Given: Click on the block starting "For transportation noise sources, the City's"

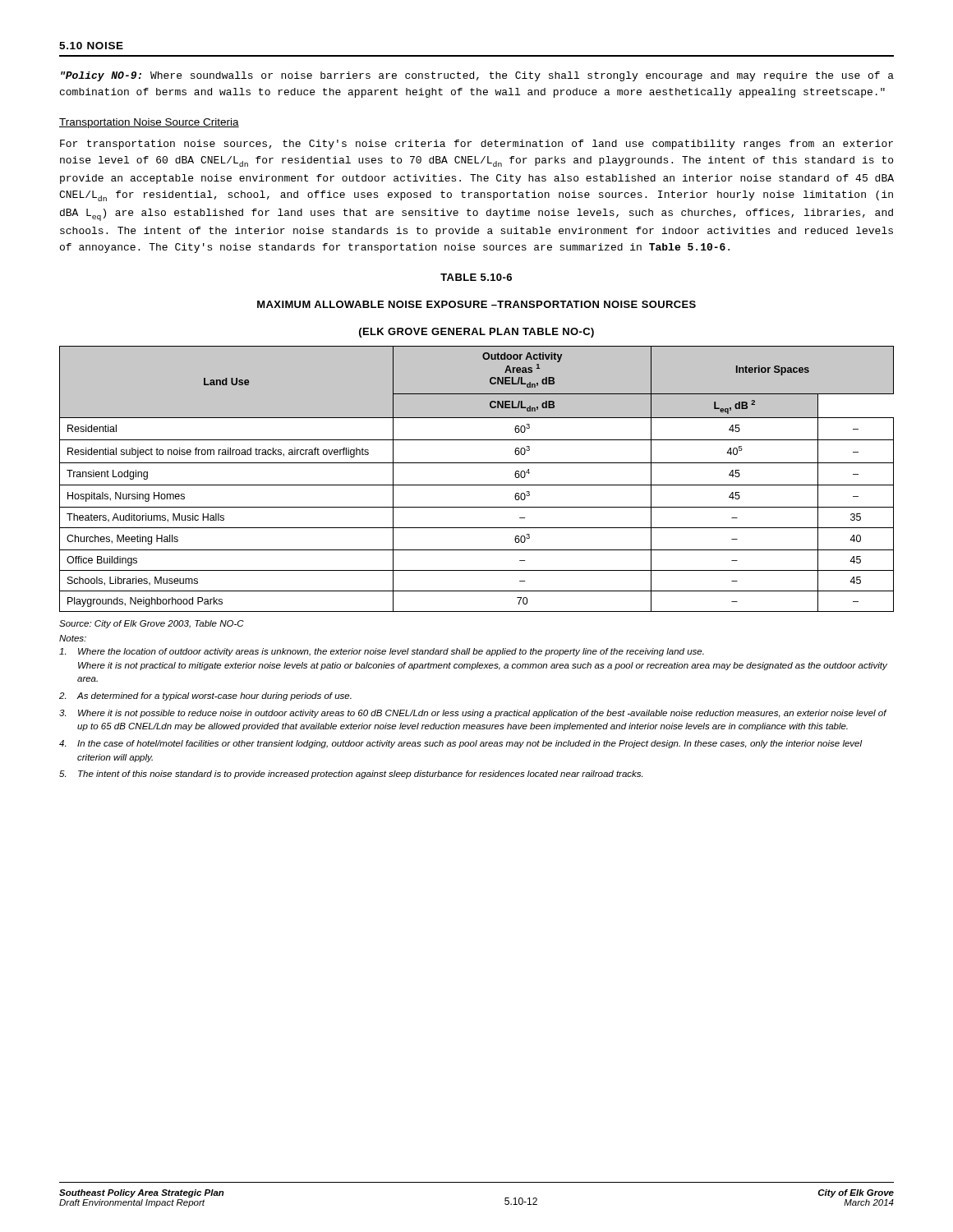Looking at the screenshot, I should (x=476, y=196).
